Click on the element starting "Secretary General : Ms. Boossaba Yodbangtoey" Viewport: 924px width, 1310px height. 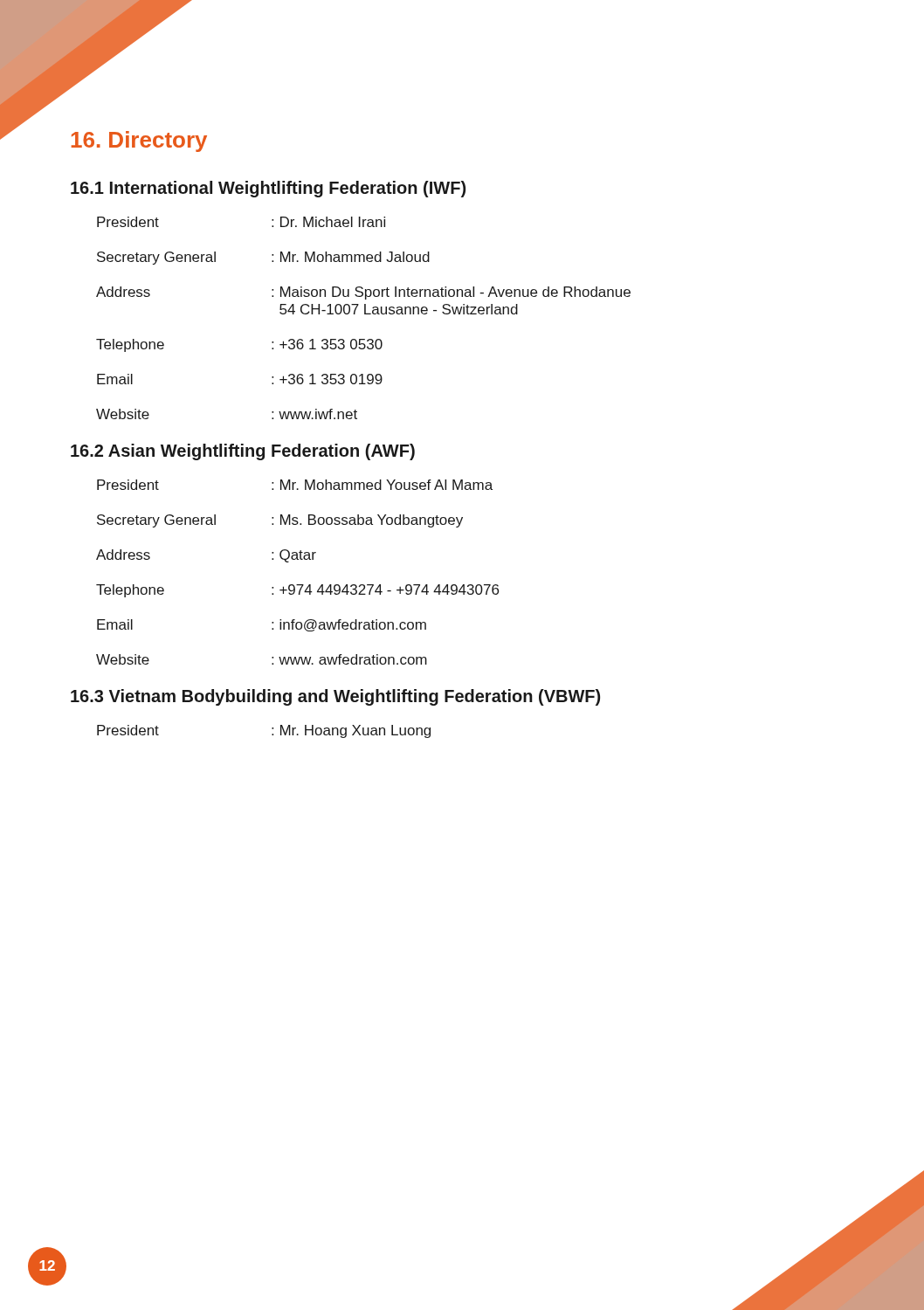coord(280,521)
